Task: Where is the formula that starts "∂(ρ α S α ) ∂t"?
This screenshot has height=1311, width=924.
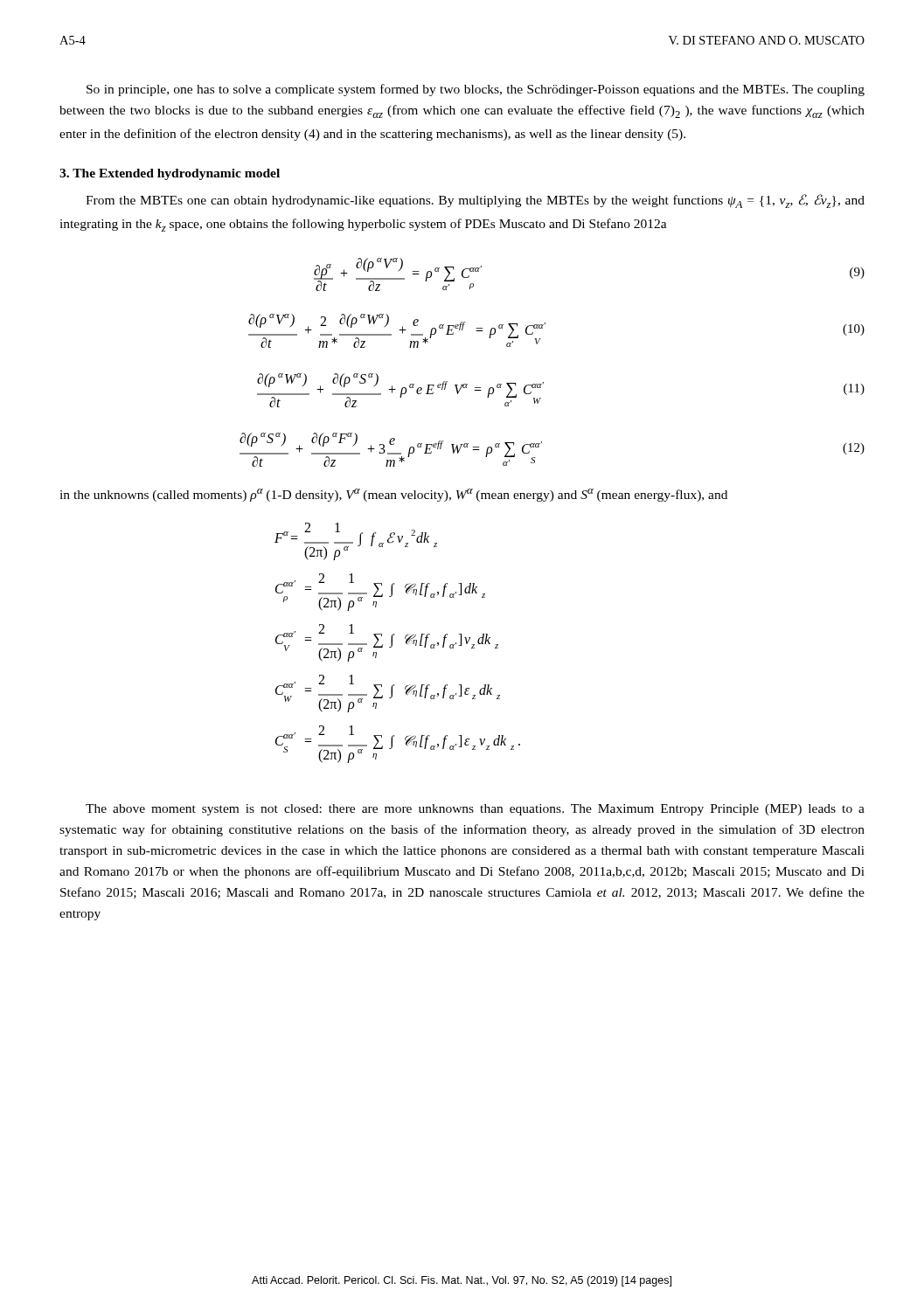Action: coord(552,448)
